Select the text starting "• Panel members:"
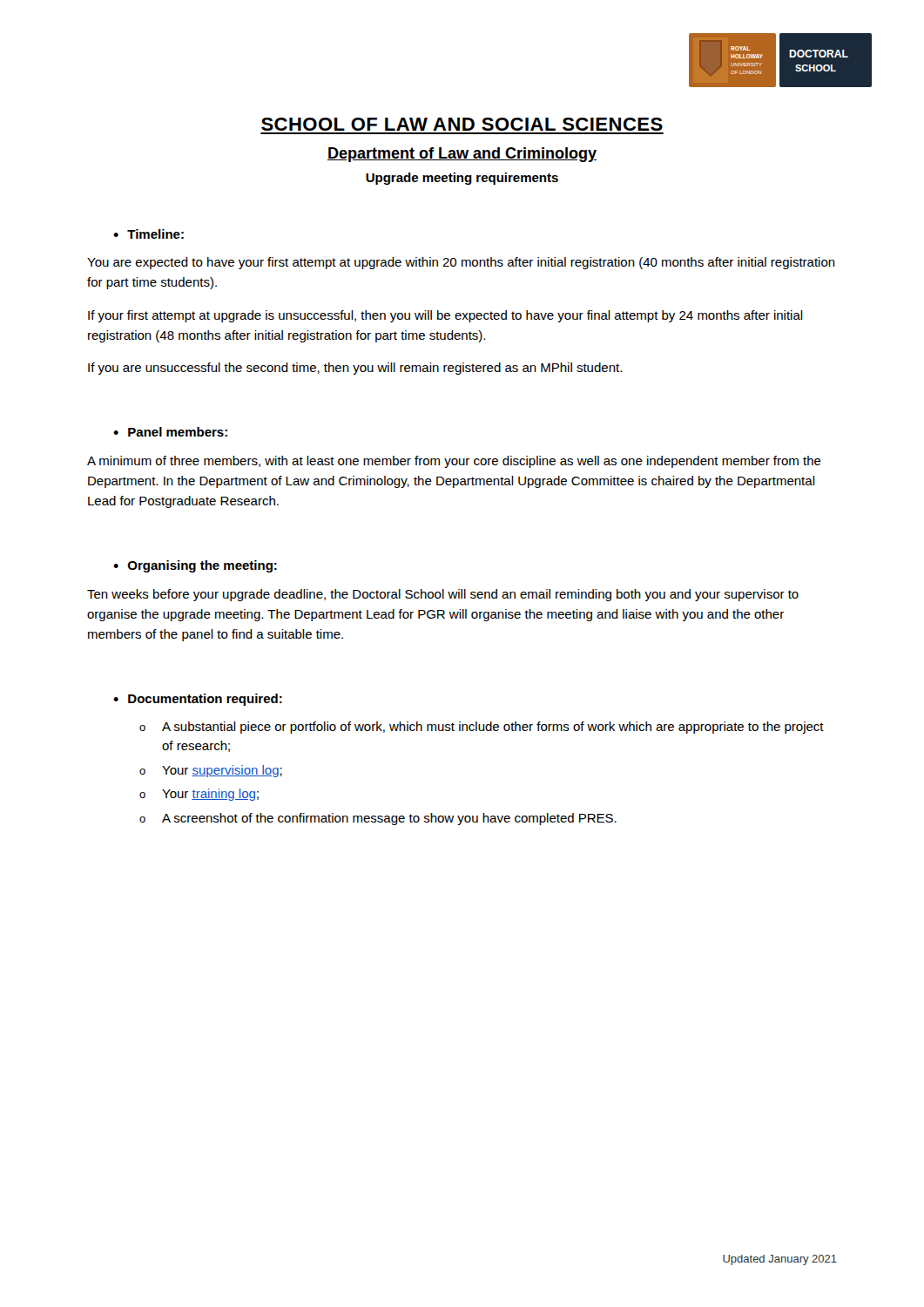The width and height of the screenshot is (924, 1307). (x=171, y=435)
